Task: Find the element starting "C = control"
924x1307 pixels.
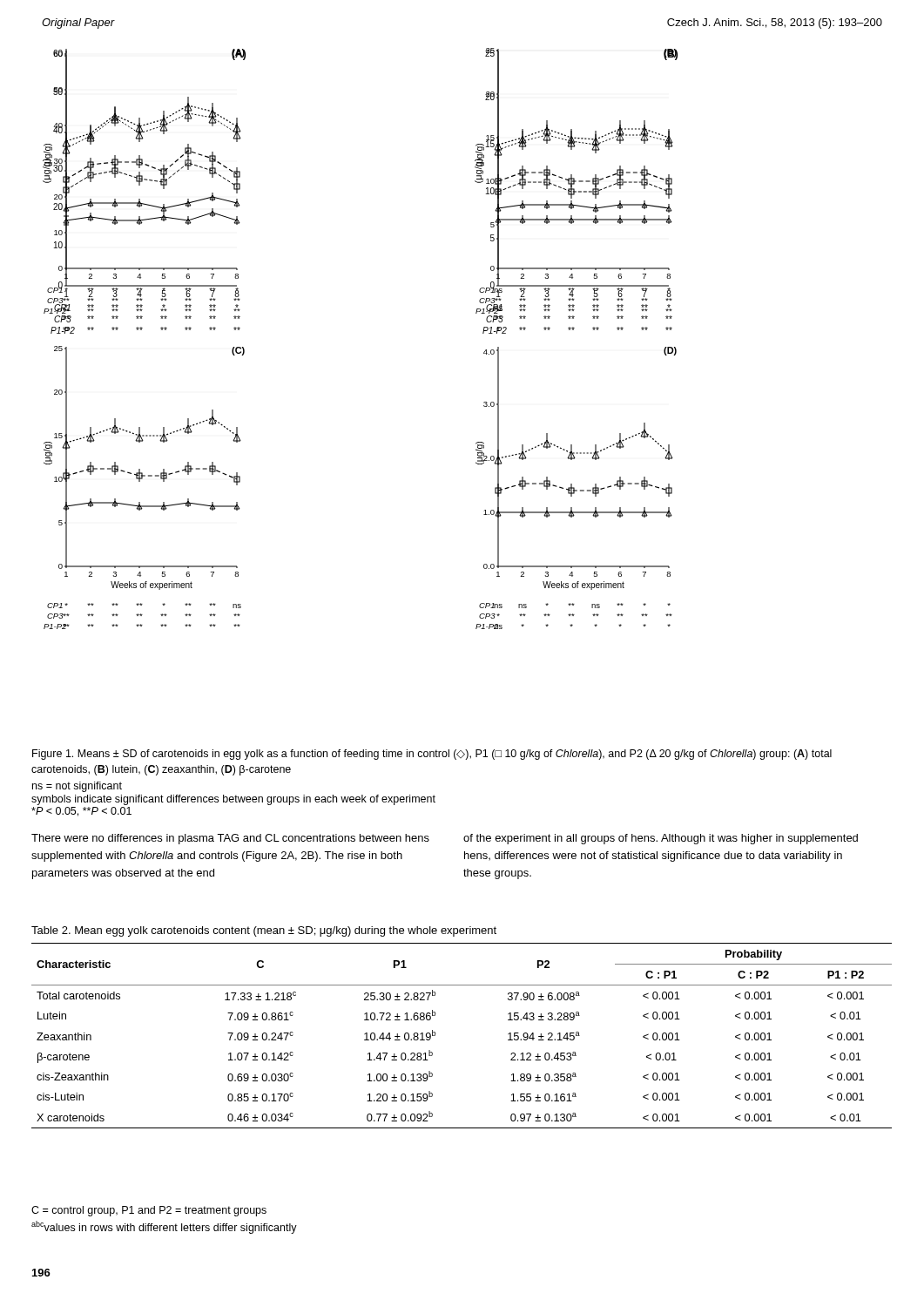Action: coord(164,1219)
